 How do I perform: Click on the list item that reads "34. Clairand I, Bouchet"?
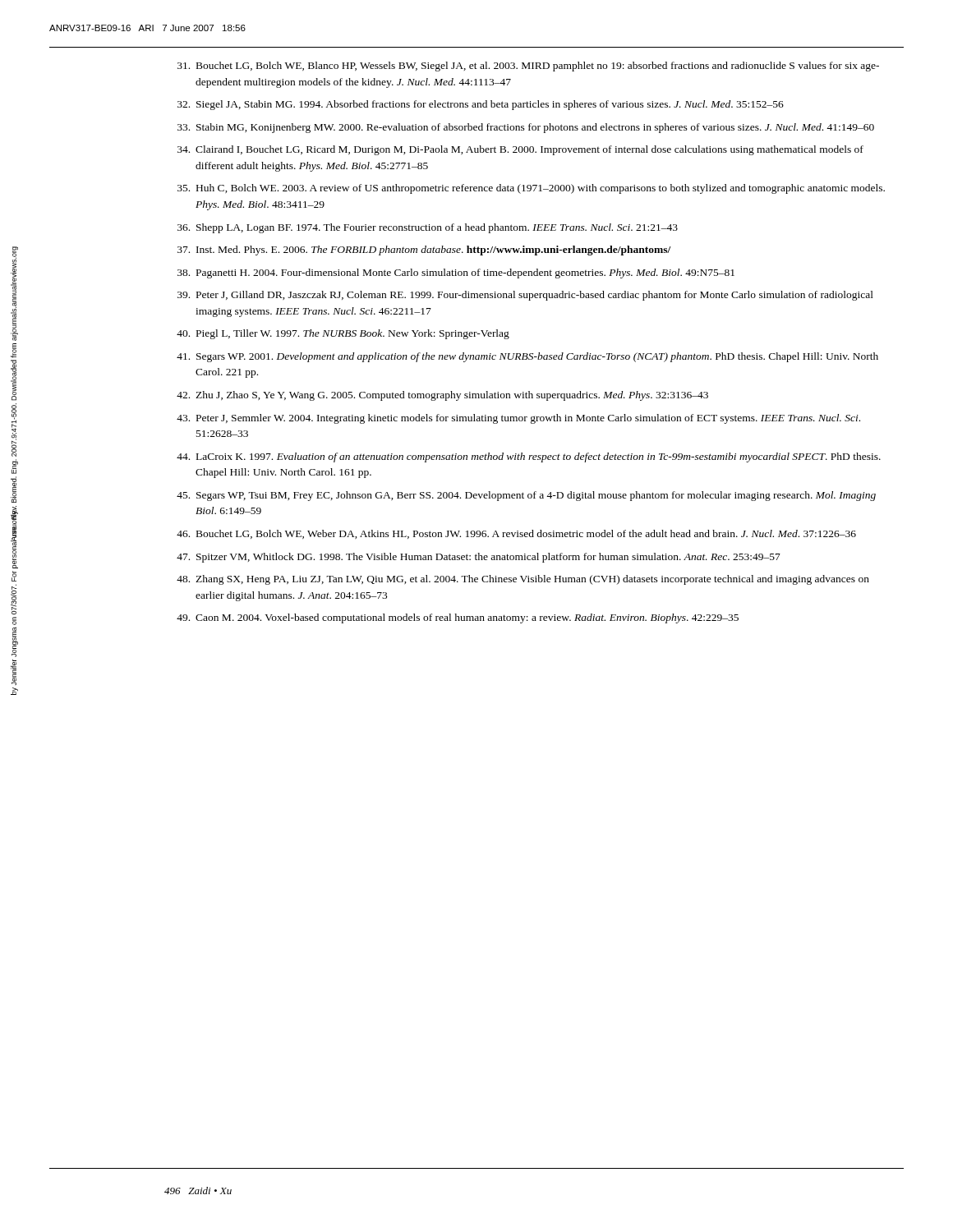(x=526, y=158)
